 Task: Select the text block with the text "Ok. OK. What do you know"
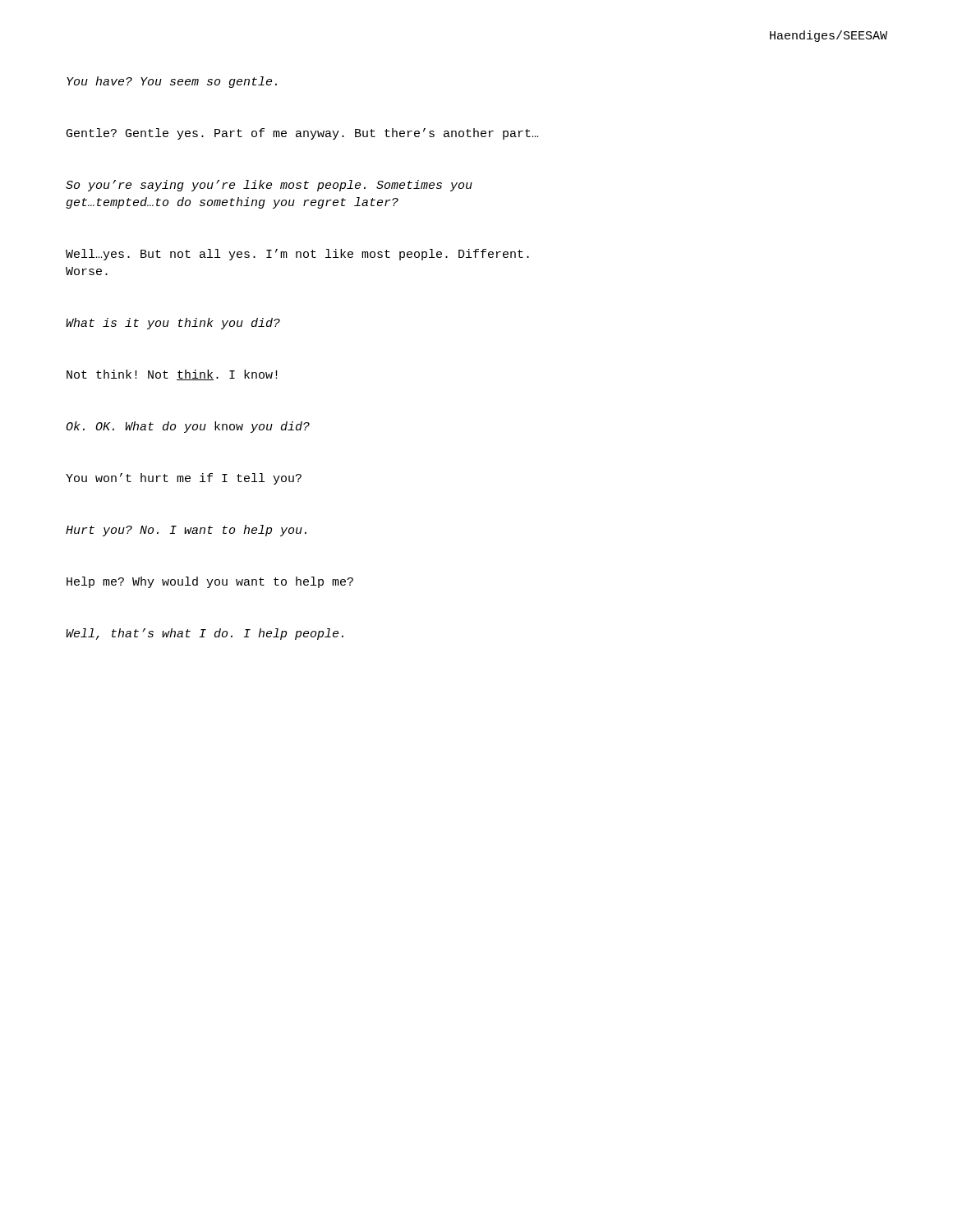(188, 428)
